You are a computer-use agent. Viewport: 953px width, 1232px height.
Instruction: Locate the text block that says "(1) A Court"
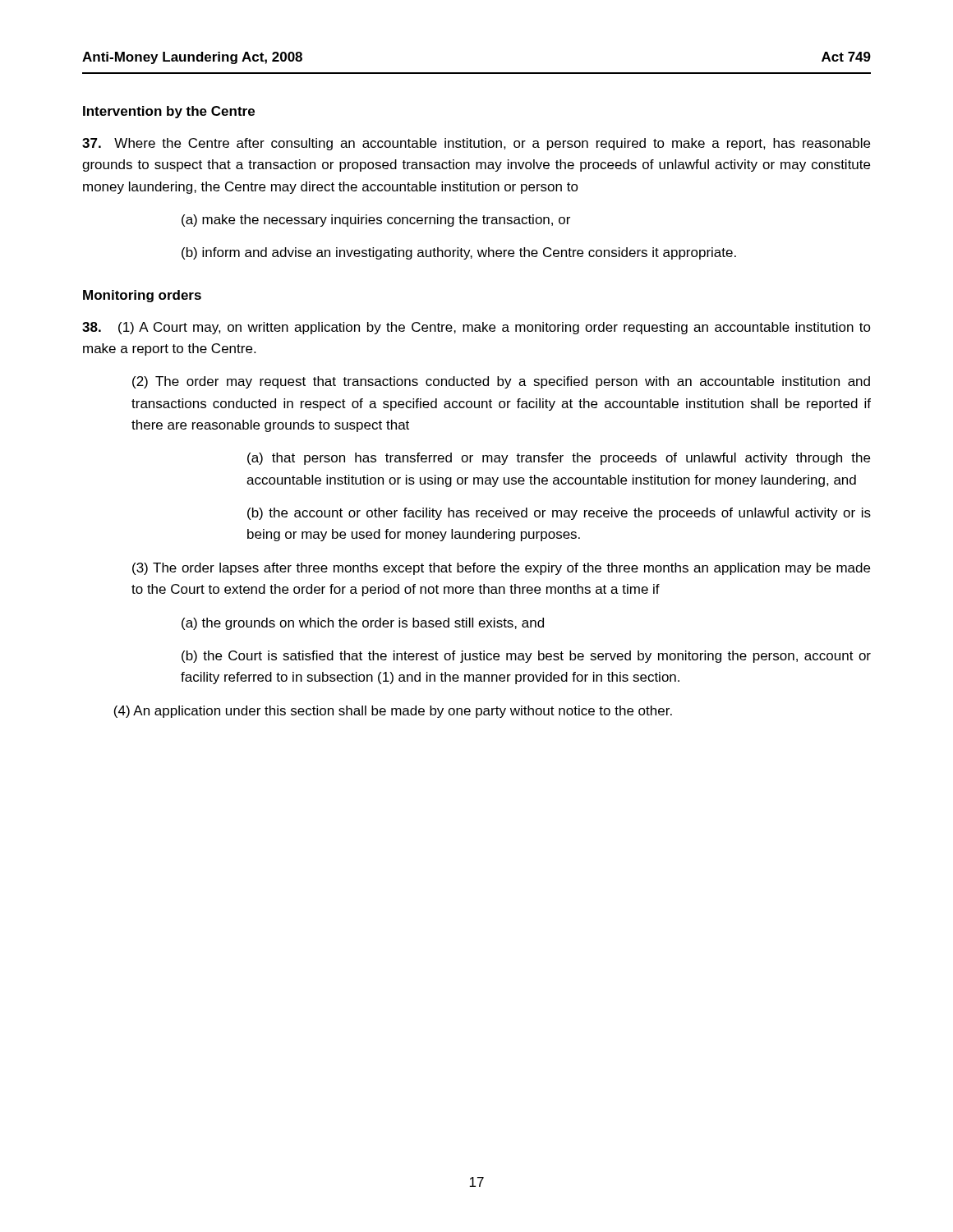(476, 338)
